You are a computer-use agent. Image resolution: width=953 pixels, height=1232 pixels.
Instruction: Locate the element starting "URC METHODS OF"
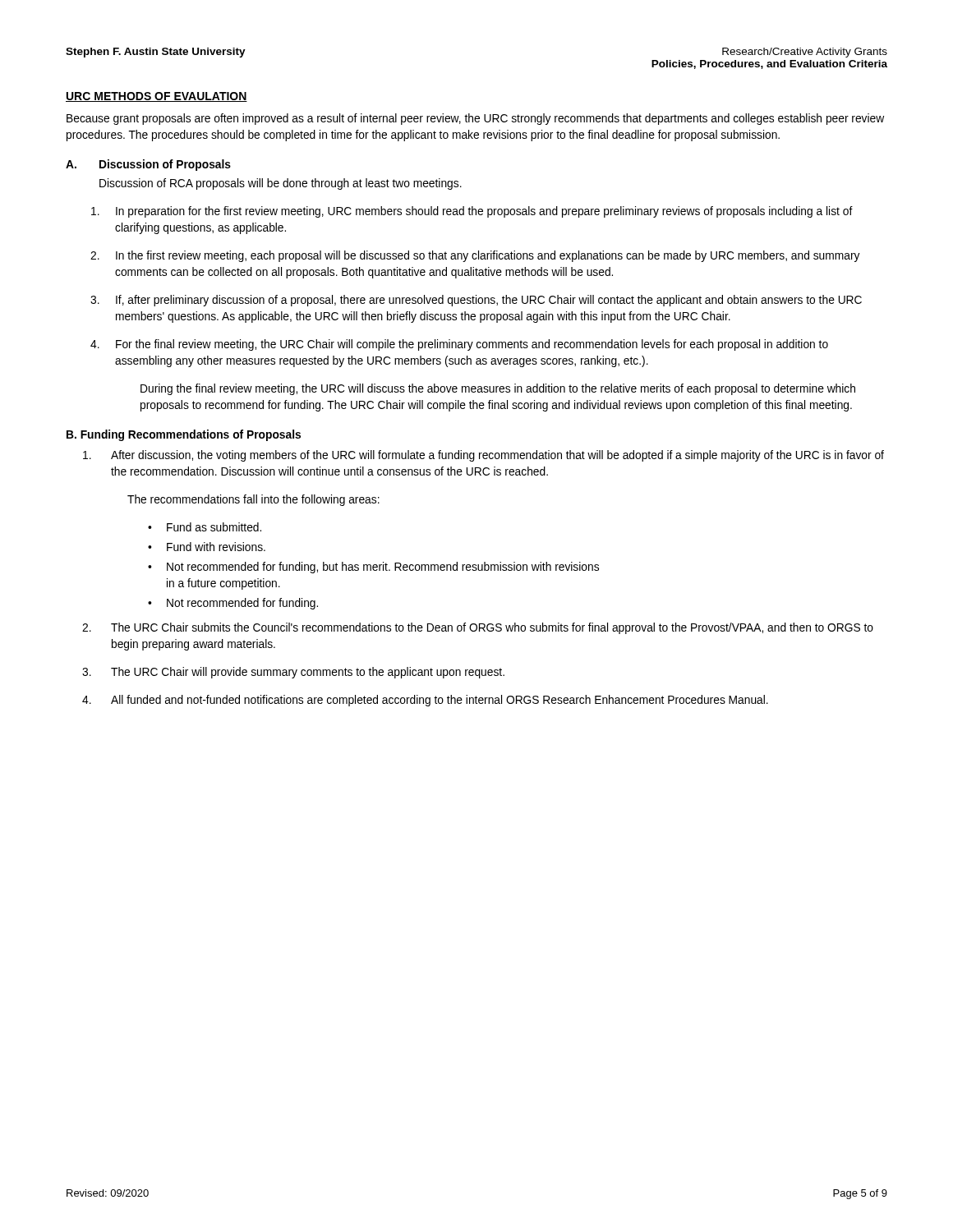tap(156, 96)
